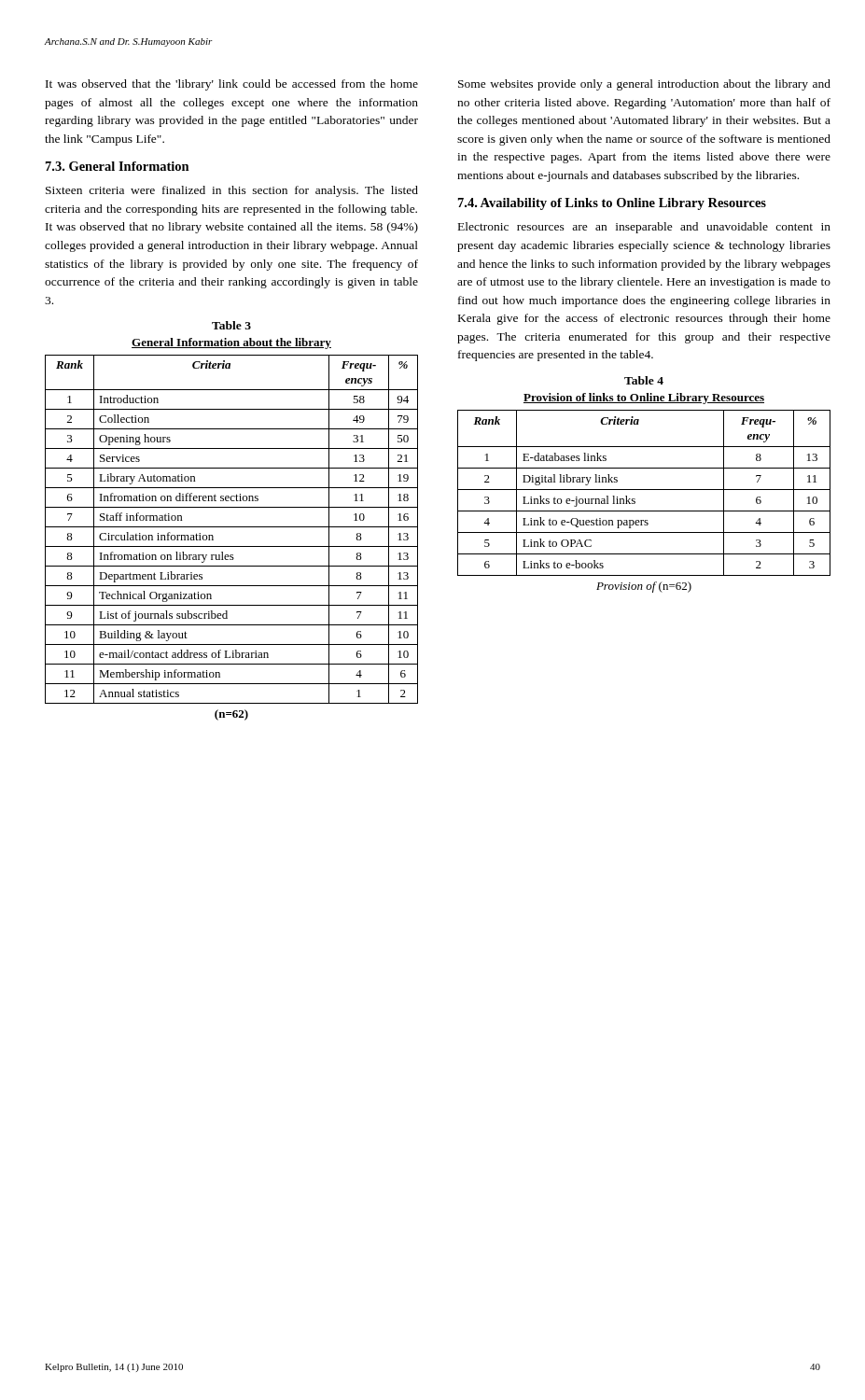The width and height of the screenshot is (865, 1400).
Task: Point to the block beginning "Sixteen criteria were finalized in"
Action: pos(231,245)
